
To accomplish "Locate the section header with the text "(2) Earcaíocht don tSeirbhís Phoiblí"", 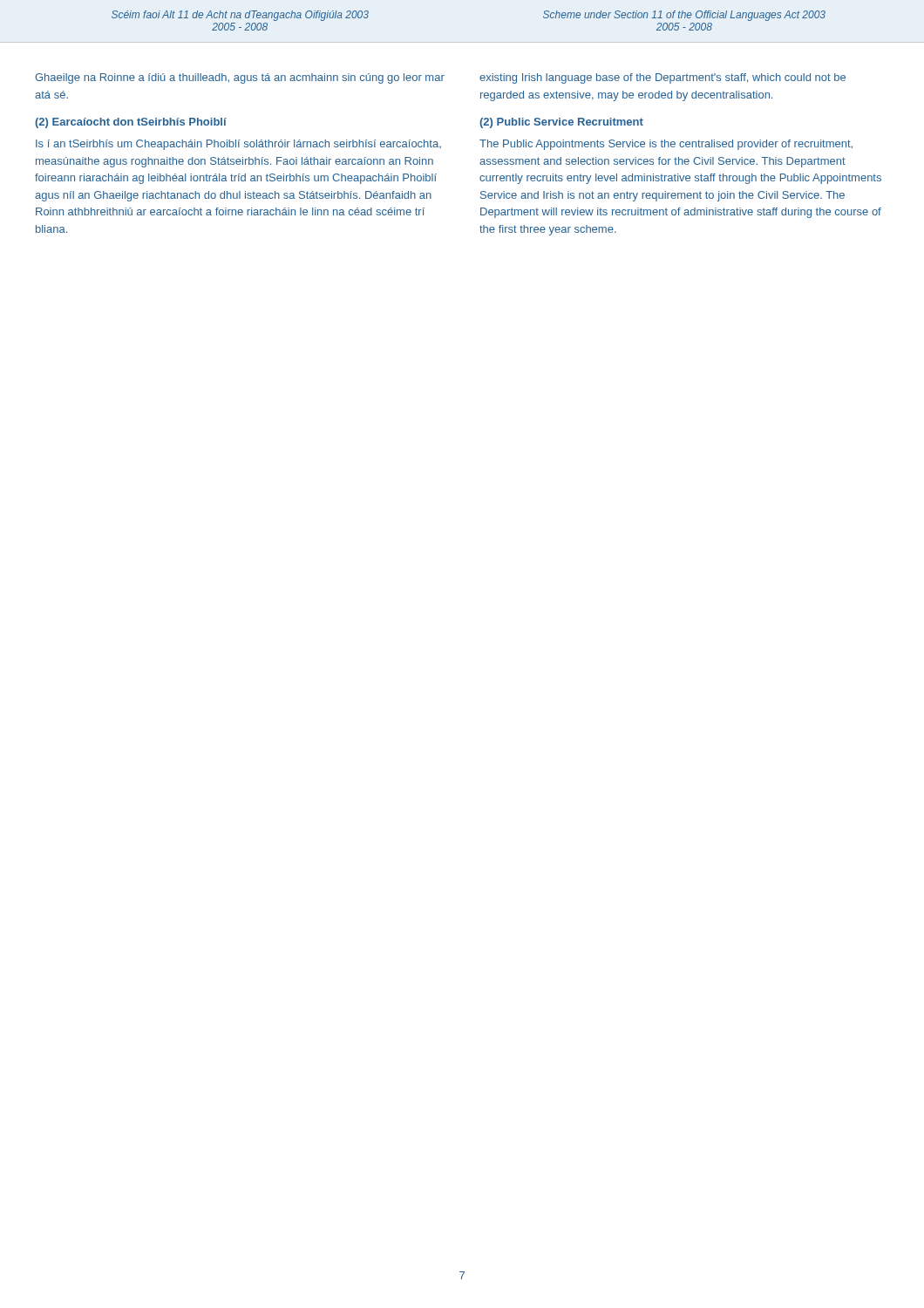I will [131, 122].
